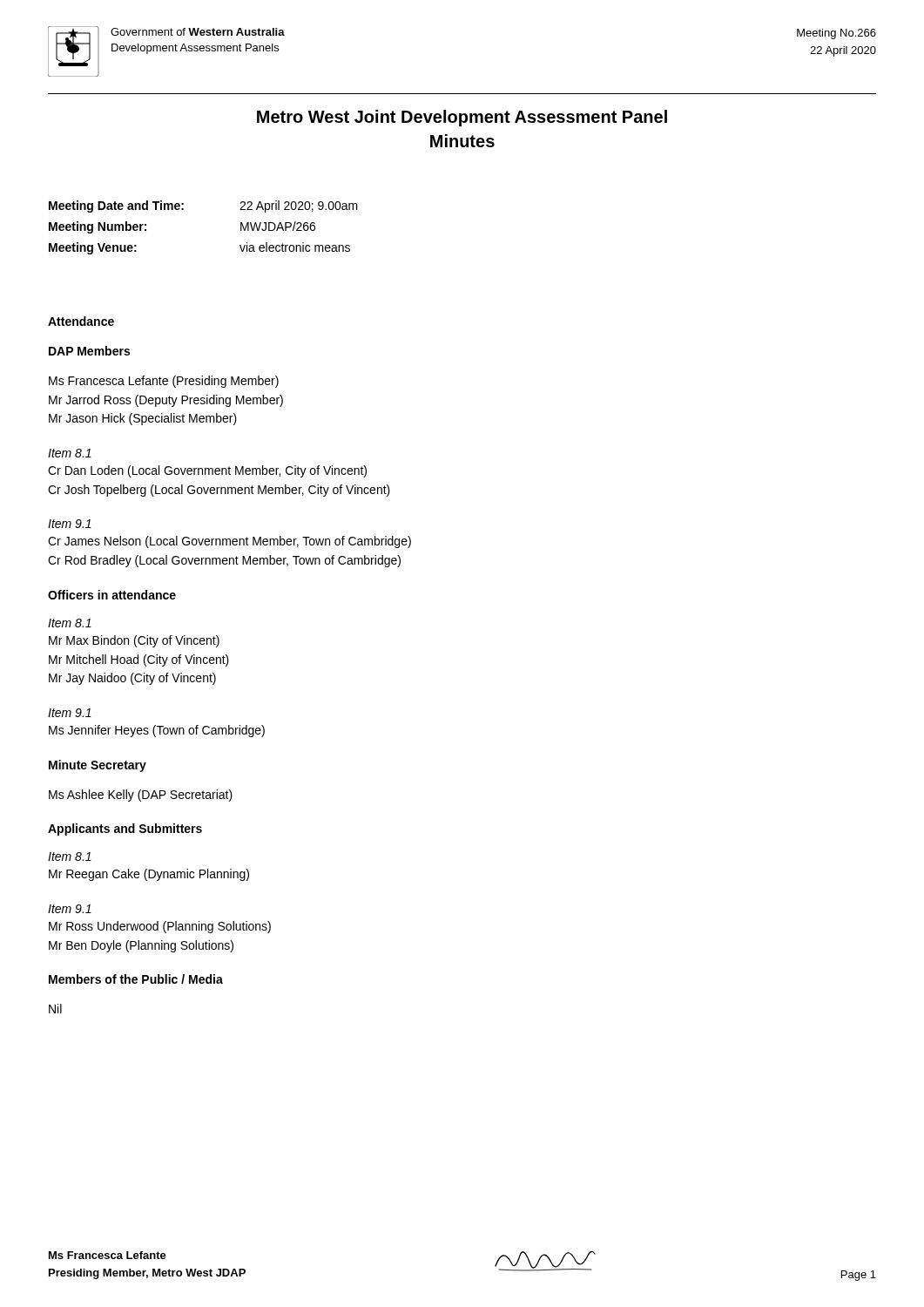
Task: Select the element starting "Ms Francesca Lefante (Presiding Member) Mr"
Action: [x=166, y=400]
